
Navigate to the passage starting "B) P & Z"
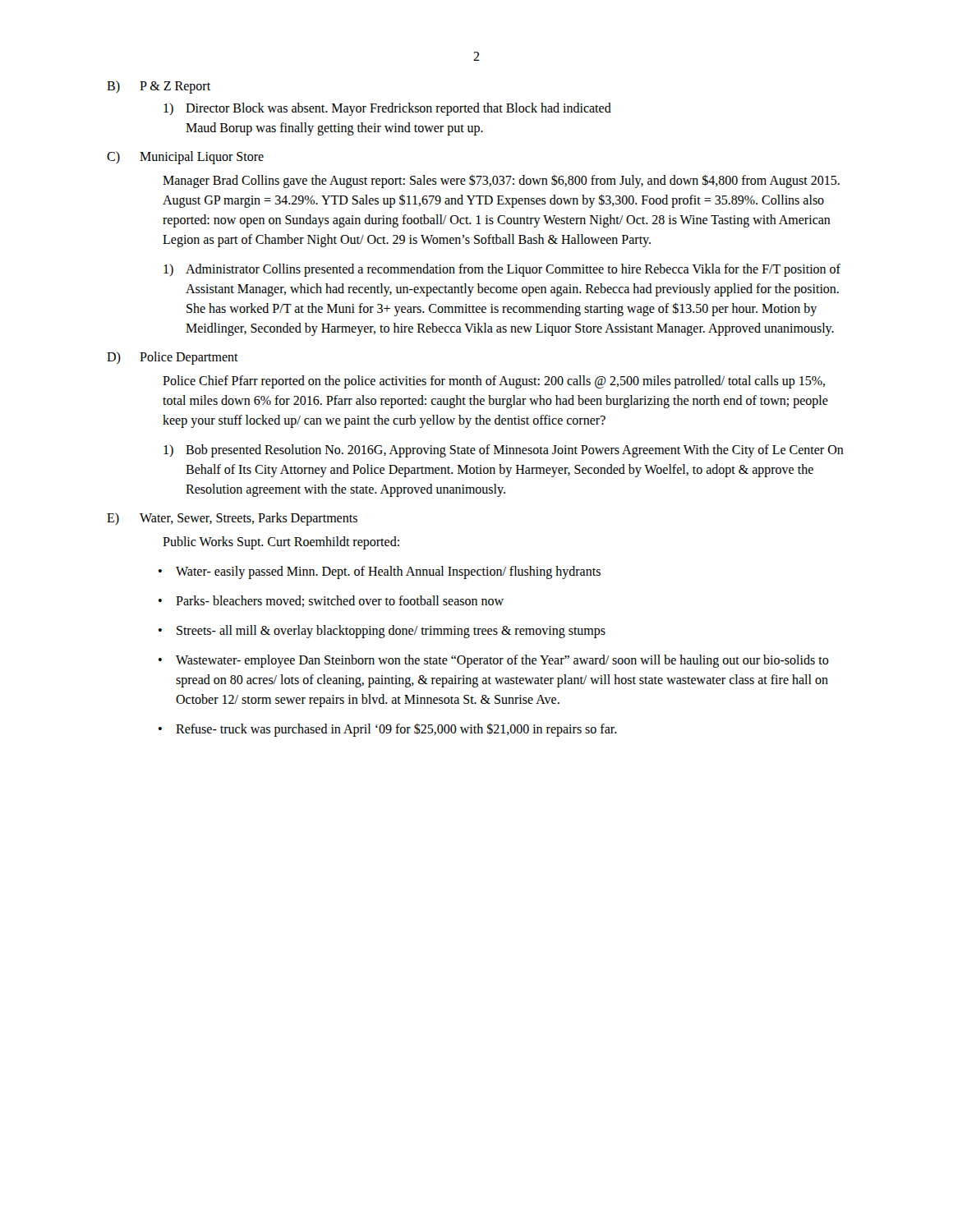pos(159,86)
